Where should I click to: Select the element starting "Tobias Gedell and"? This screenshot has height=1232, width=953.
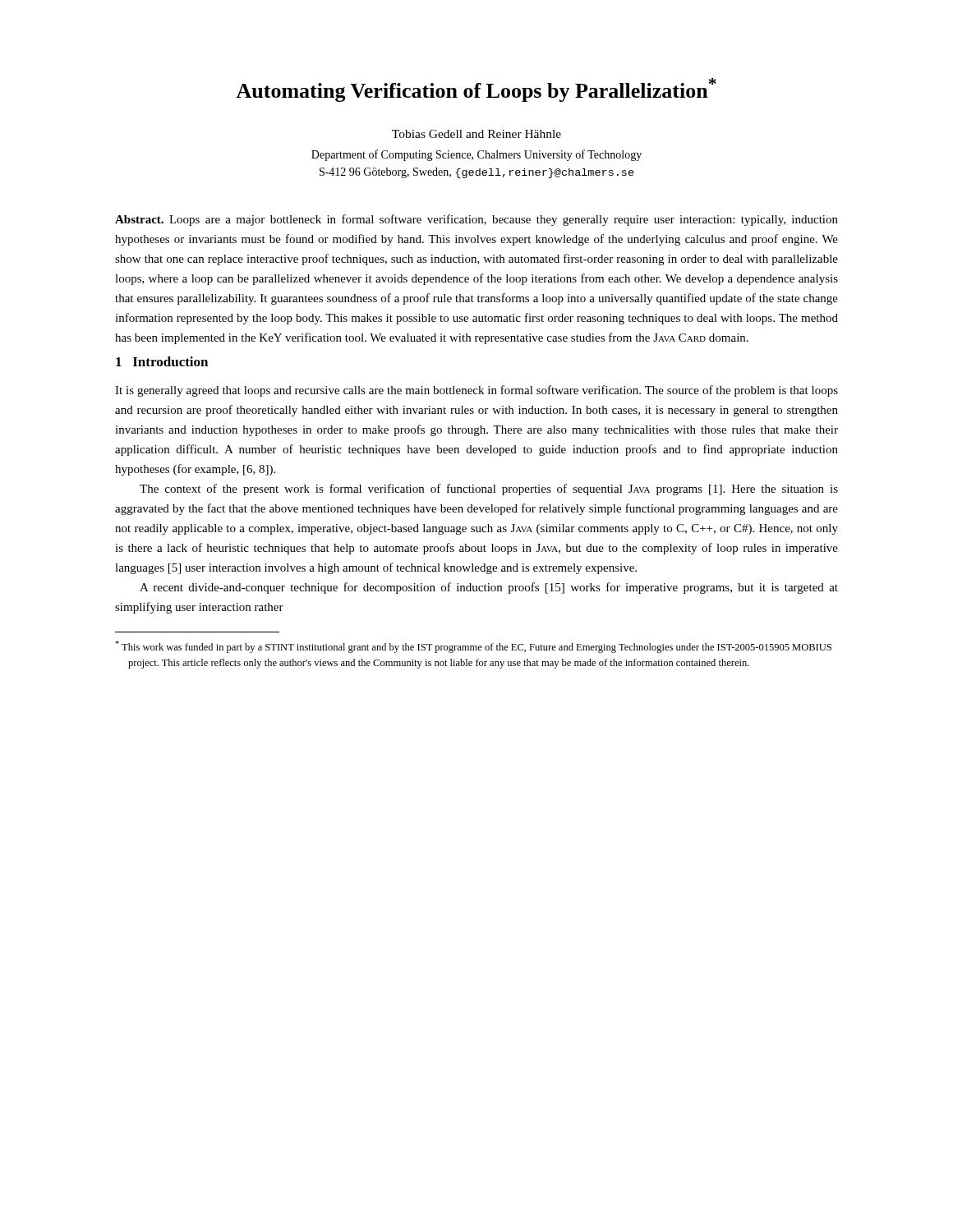click(x=476, y=133)
